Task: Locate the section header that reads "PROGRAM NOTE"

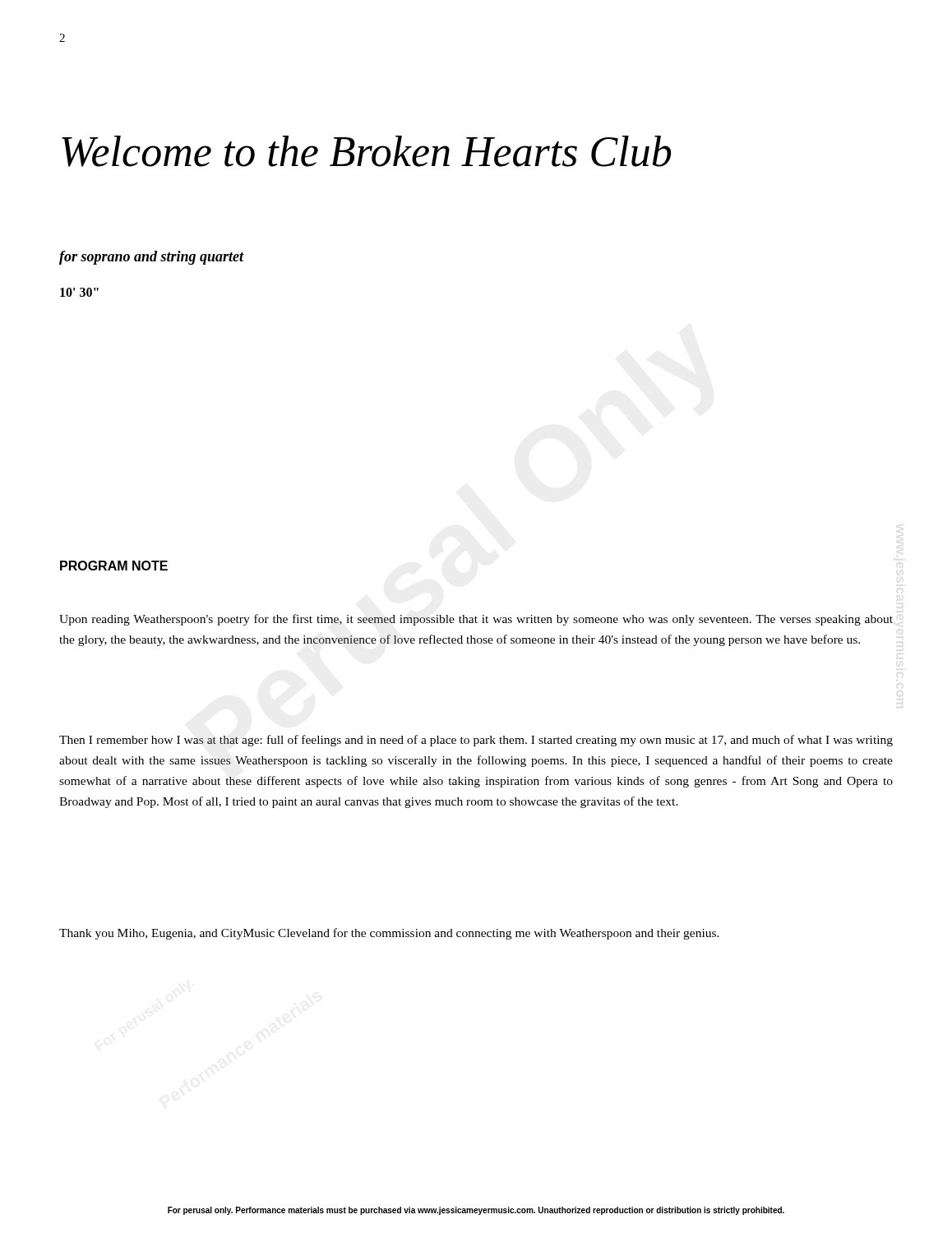Action: point(114,566)
